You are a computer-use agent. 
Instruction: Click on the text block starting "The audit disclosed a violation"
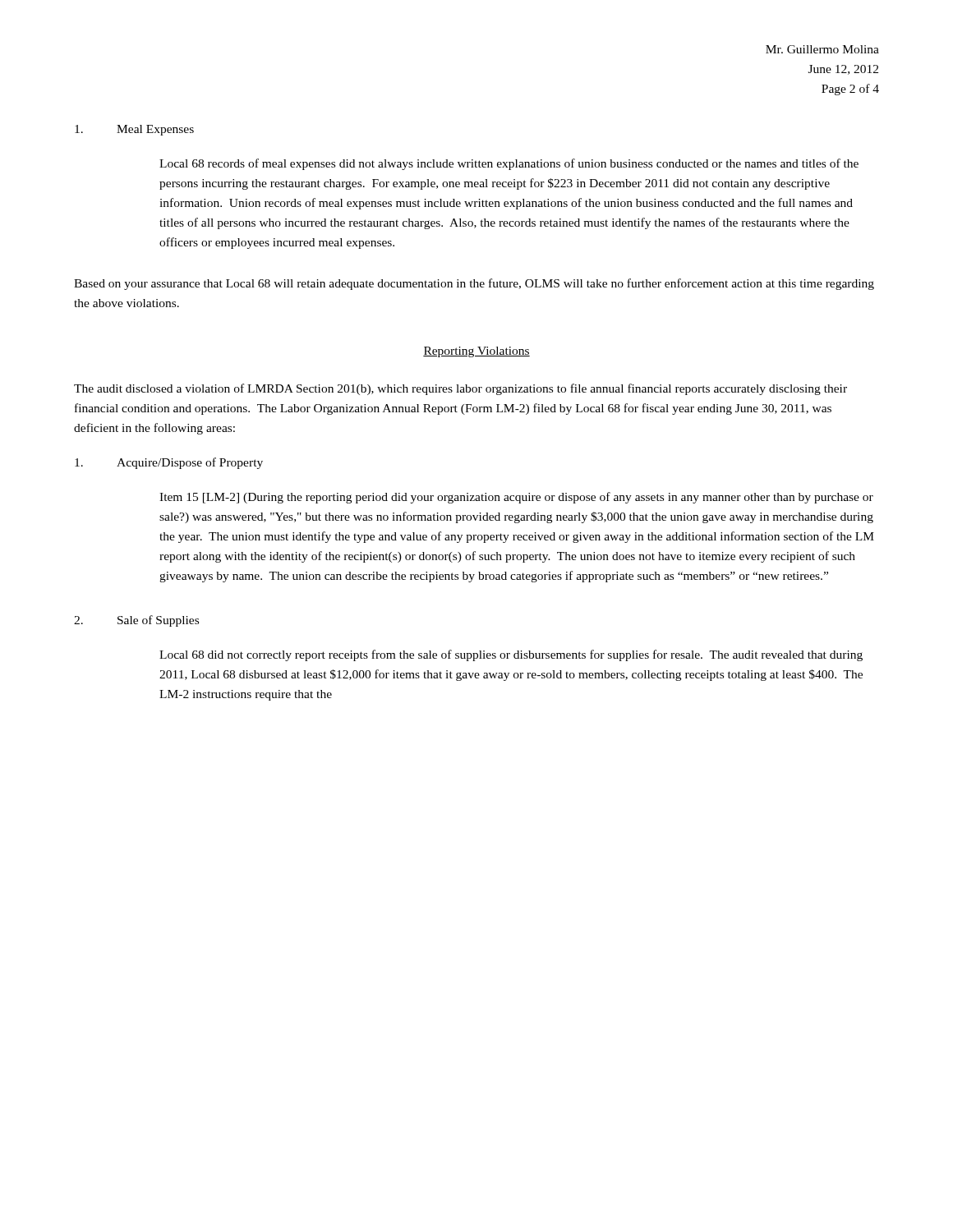[476, 408]
